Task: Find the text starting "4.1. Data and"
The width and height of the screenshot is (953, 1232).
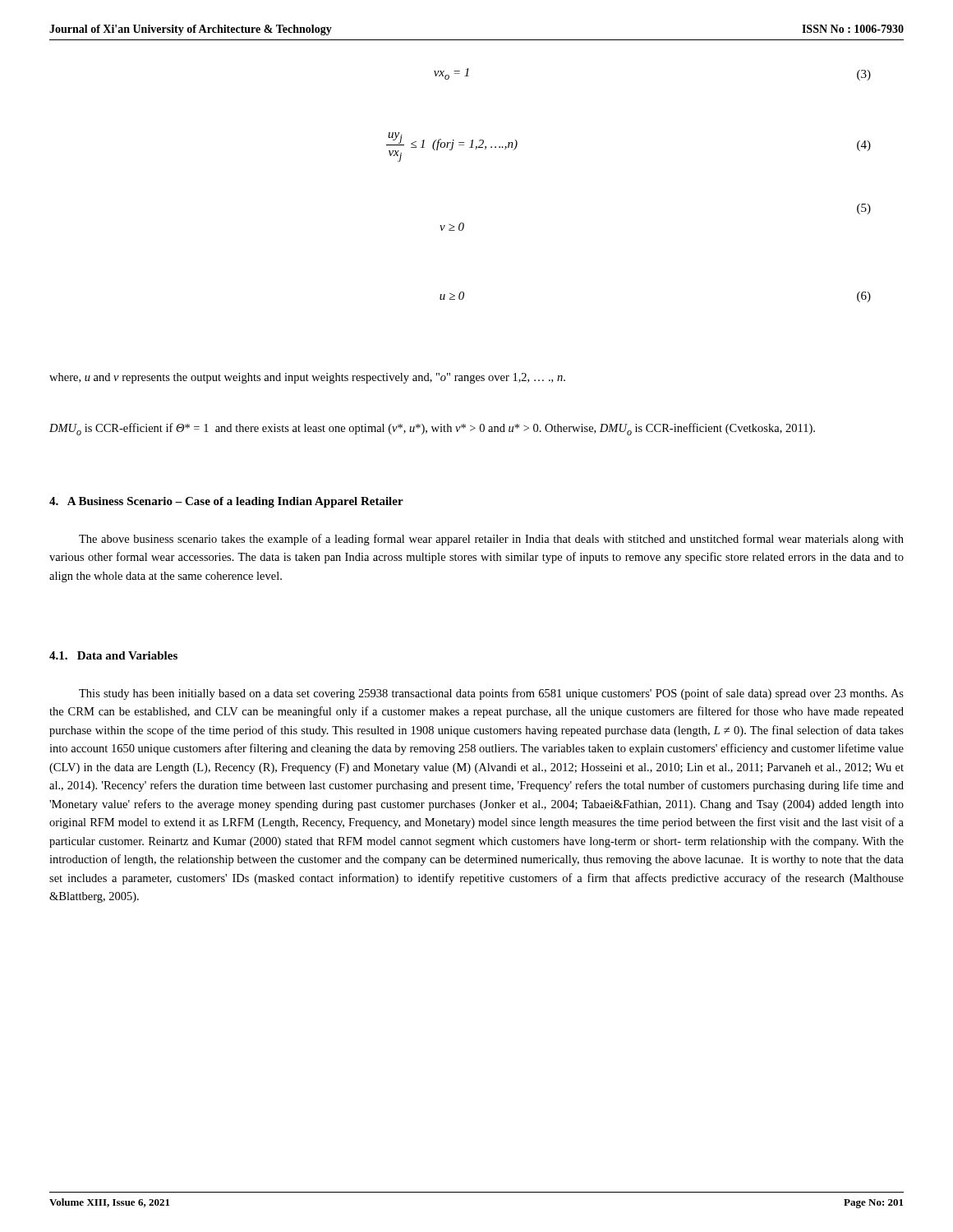Action: tap(113, 655)
